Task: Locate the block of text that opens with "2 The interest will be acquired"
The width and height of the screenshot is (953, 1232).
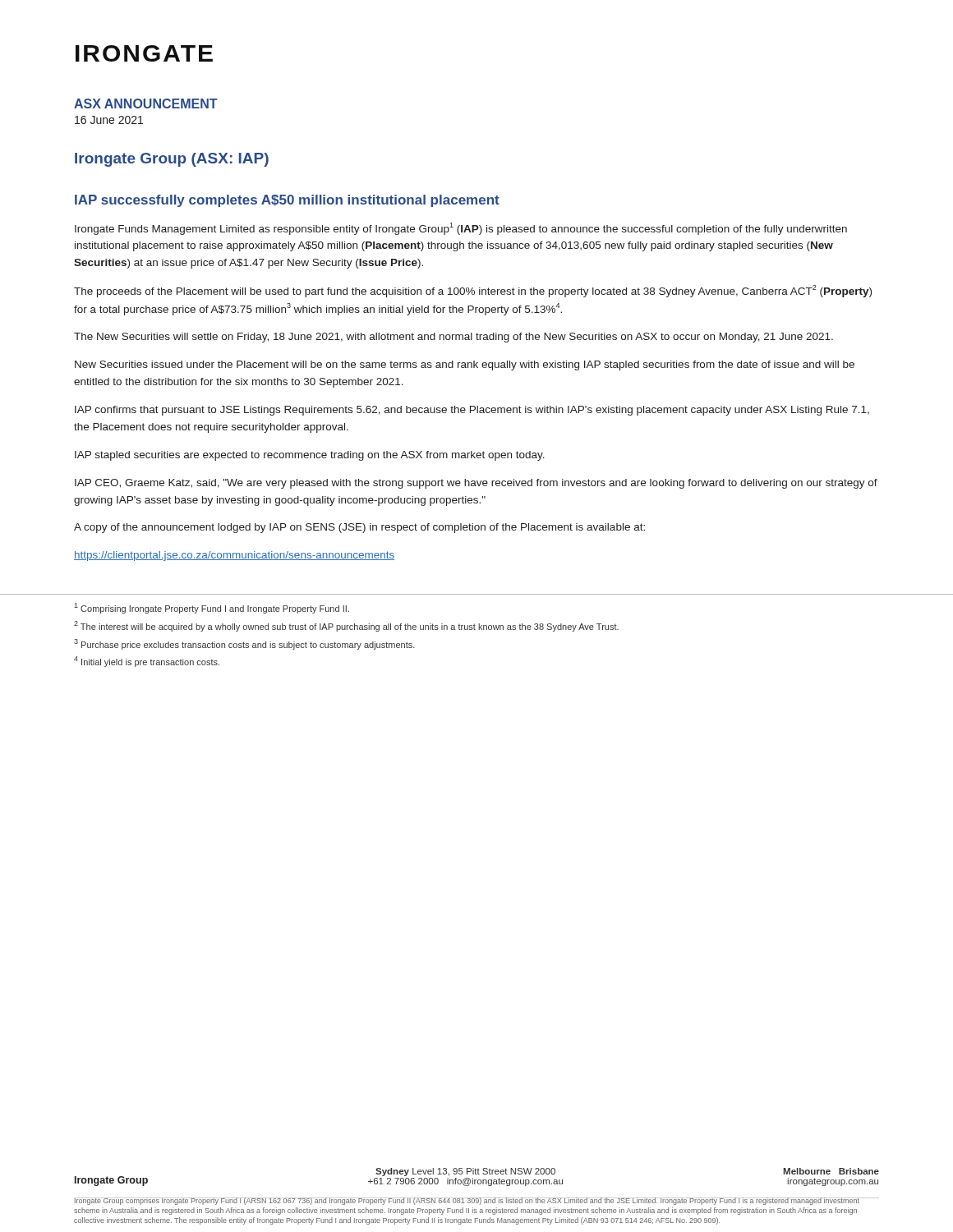Action: coord(347,625)
